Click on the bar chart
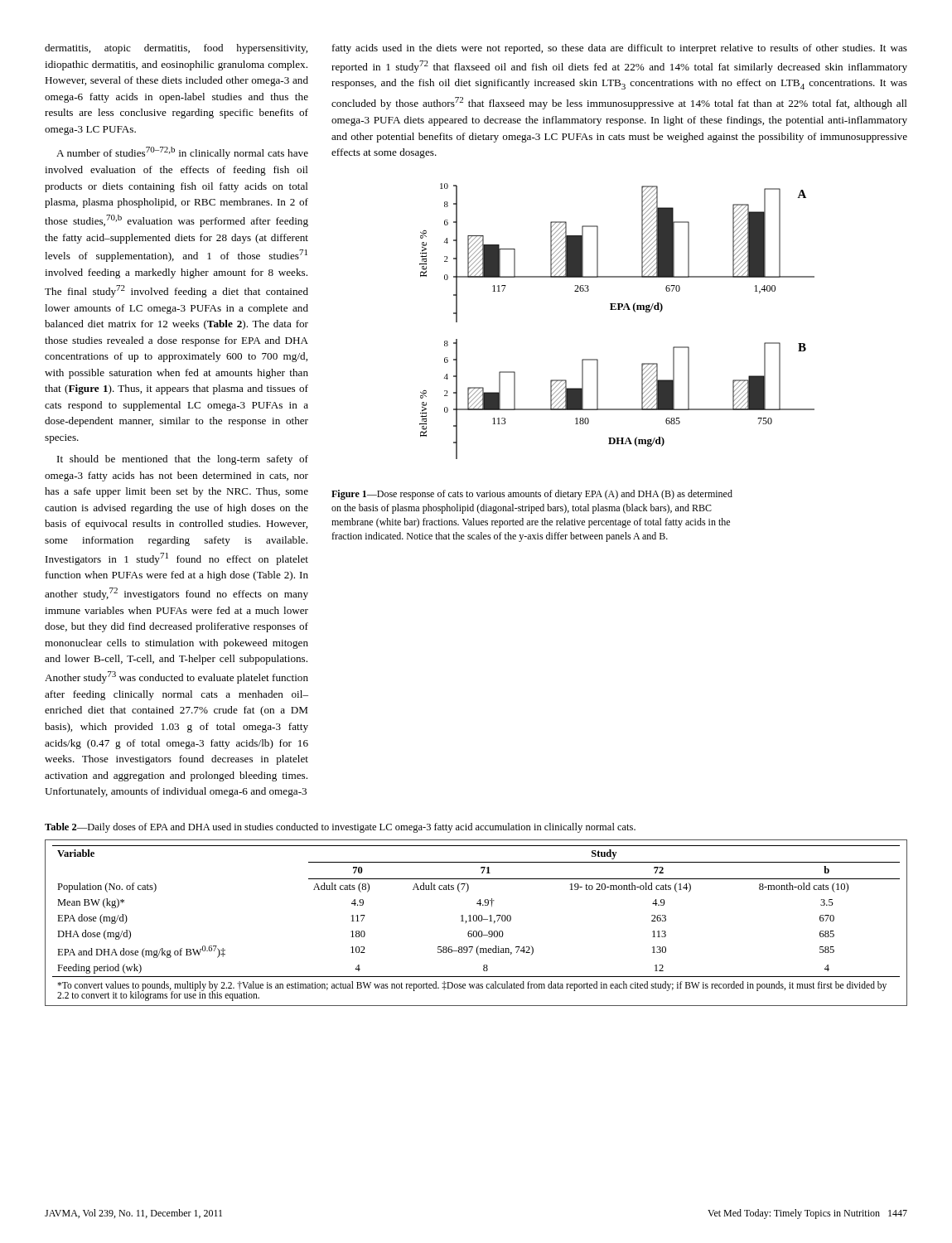Image resolution: width=952 pixels, height=1243 pixels. pyautogui.click(x=619, y=326)
